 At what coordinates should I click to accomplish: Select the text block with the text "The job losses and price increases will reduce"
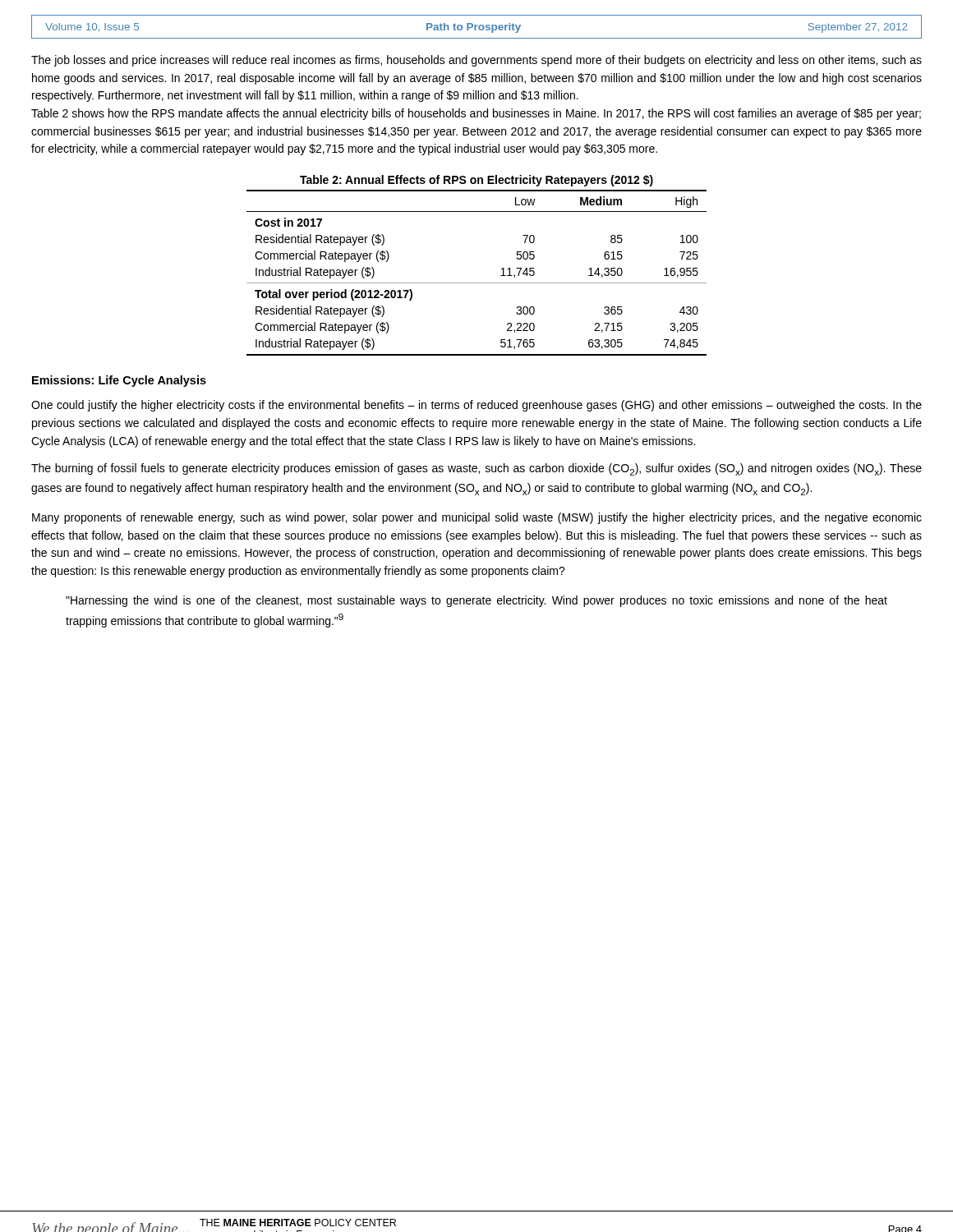(476, 104)
